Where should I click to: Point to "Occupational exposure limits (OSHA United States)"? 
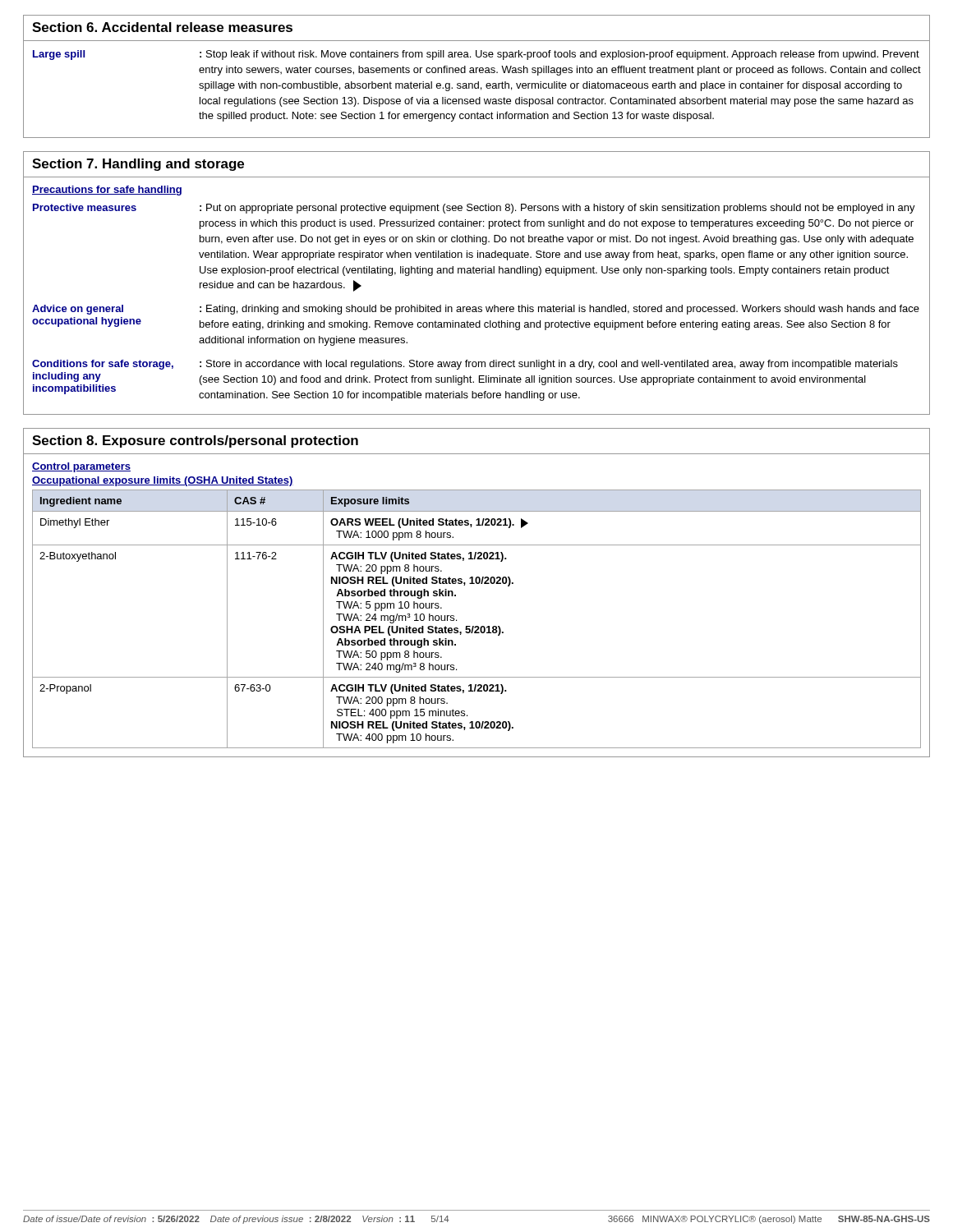(162, 480)
